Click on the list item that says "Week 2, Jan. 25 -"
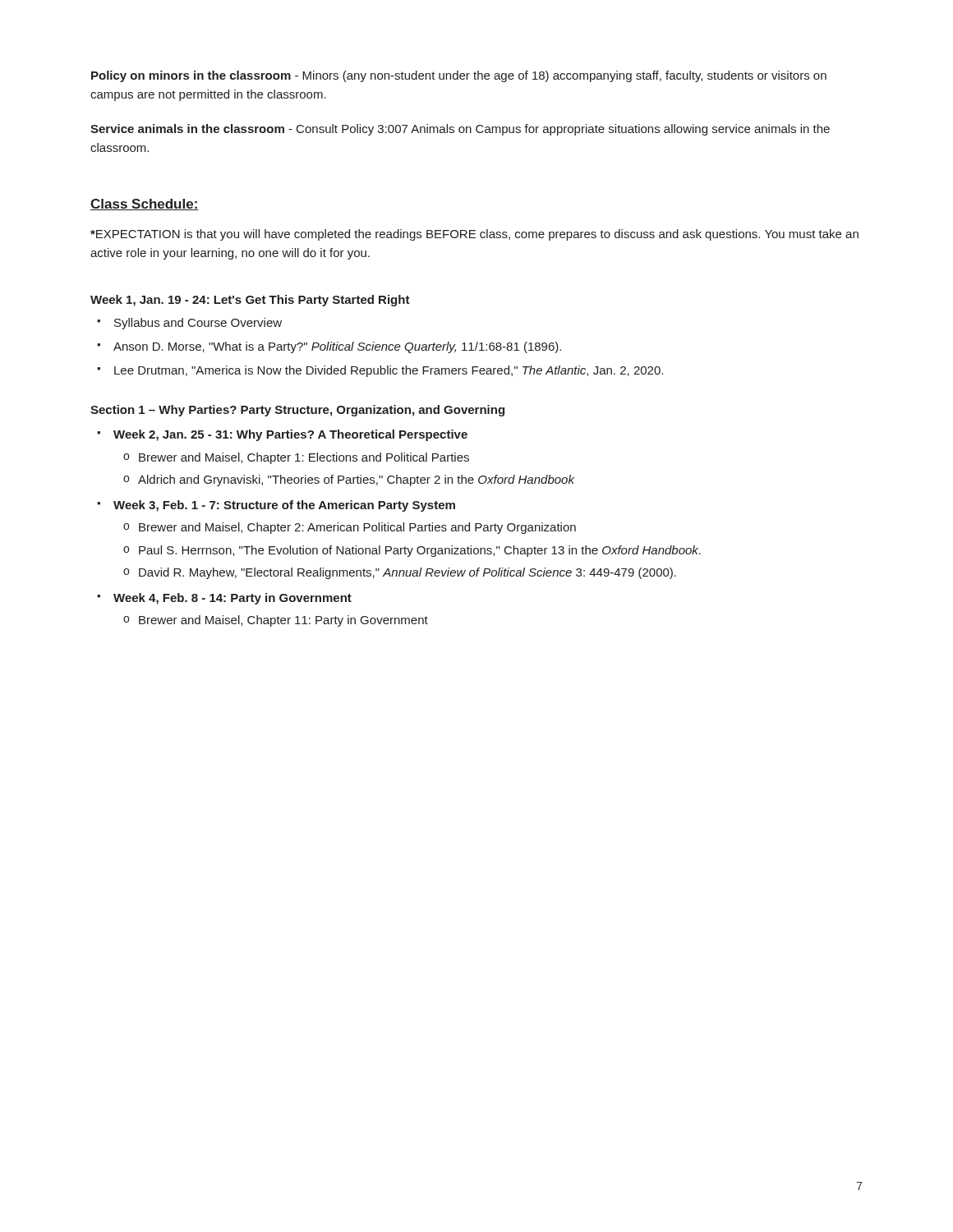Screen dimensions: 1232x953 tap(290, 435)
